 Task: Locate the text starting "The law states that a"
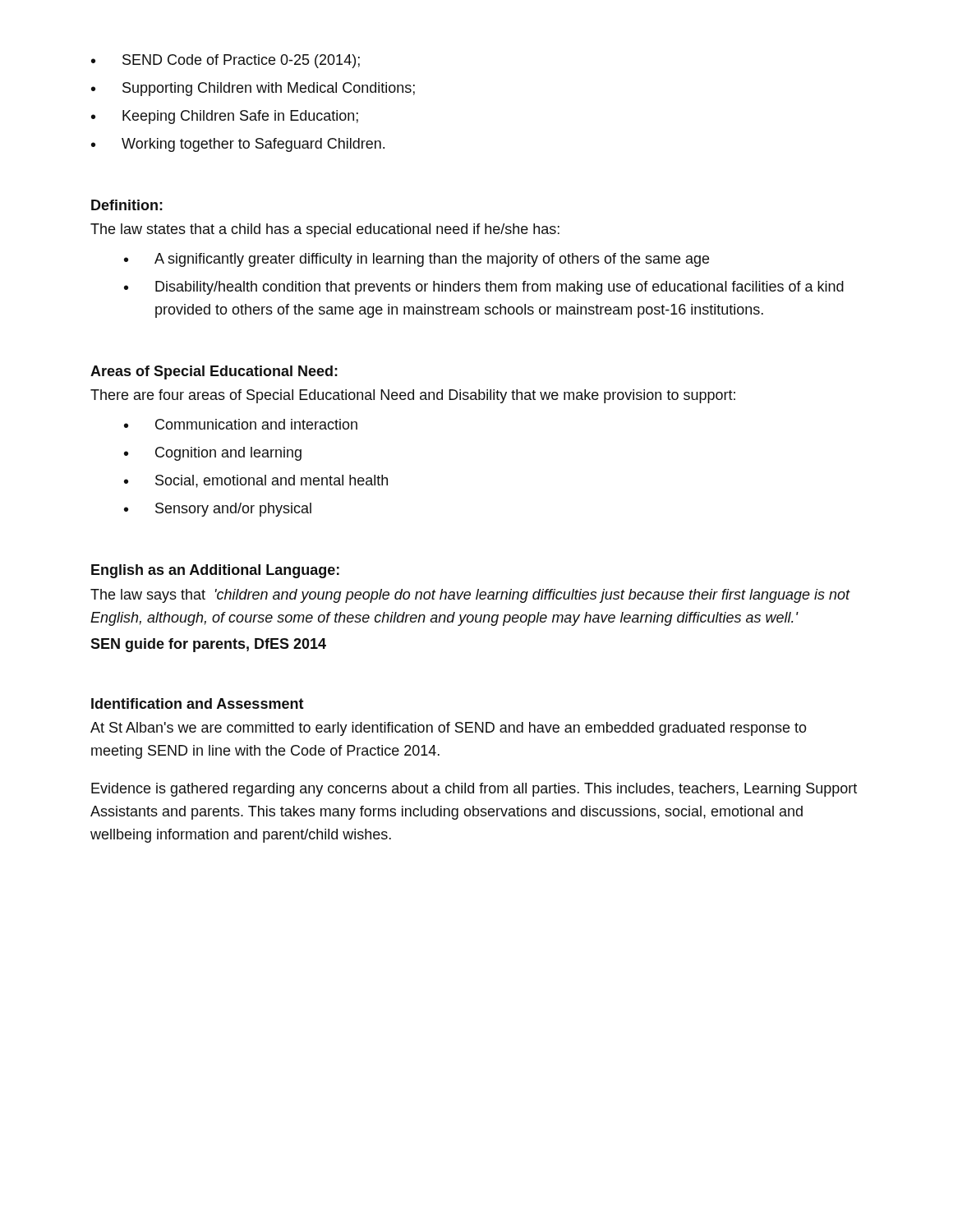[x=325, y=229]
